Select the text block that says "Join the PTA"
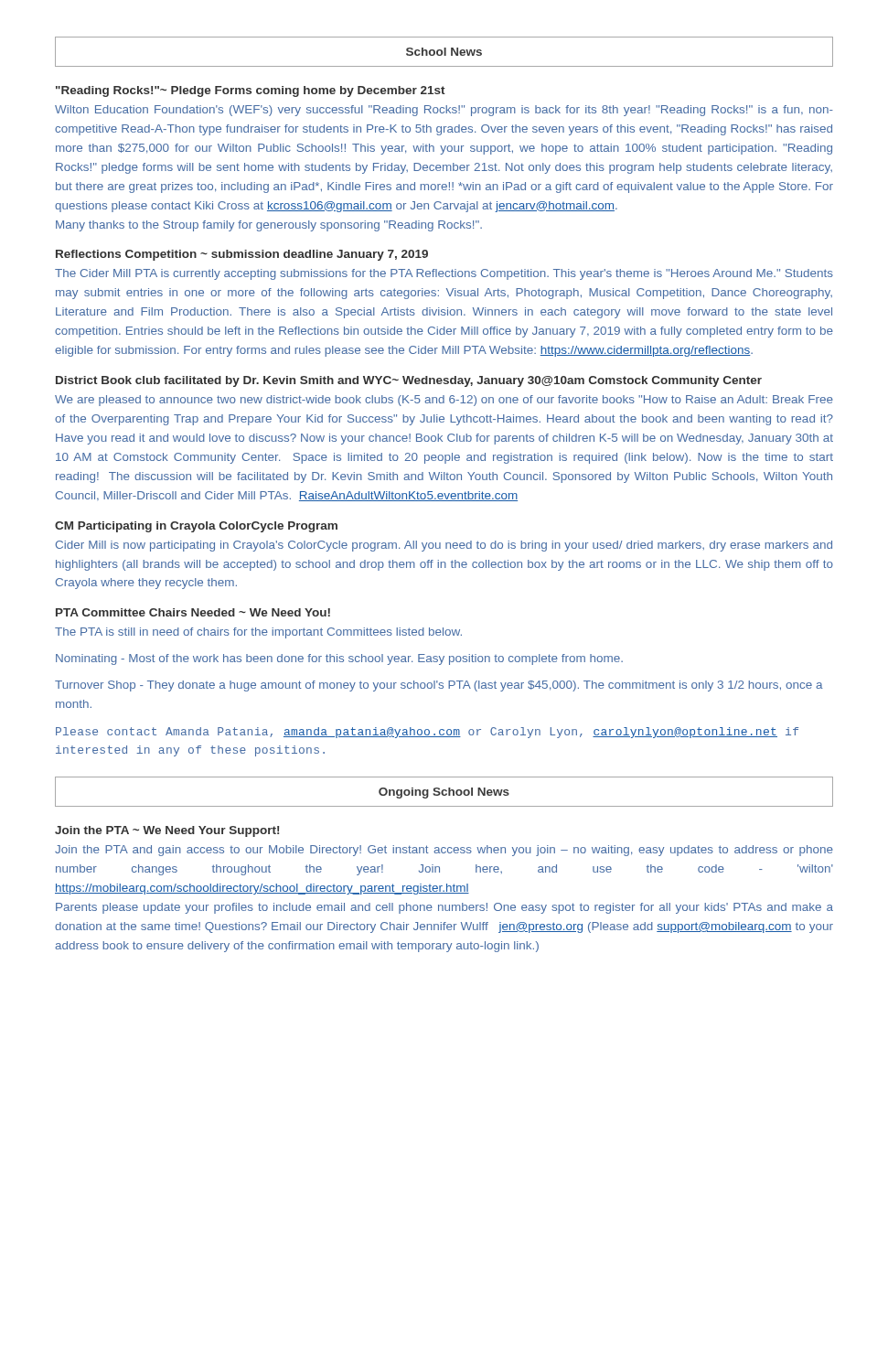888x1372 pixels. pyautogui.click(x=444, y=897)
